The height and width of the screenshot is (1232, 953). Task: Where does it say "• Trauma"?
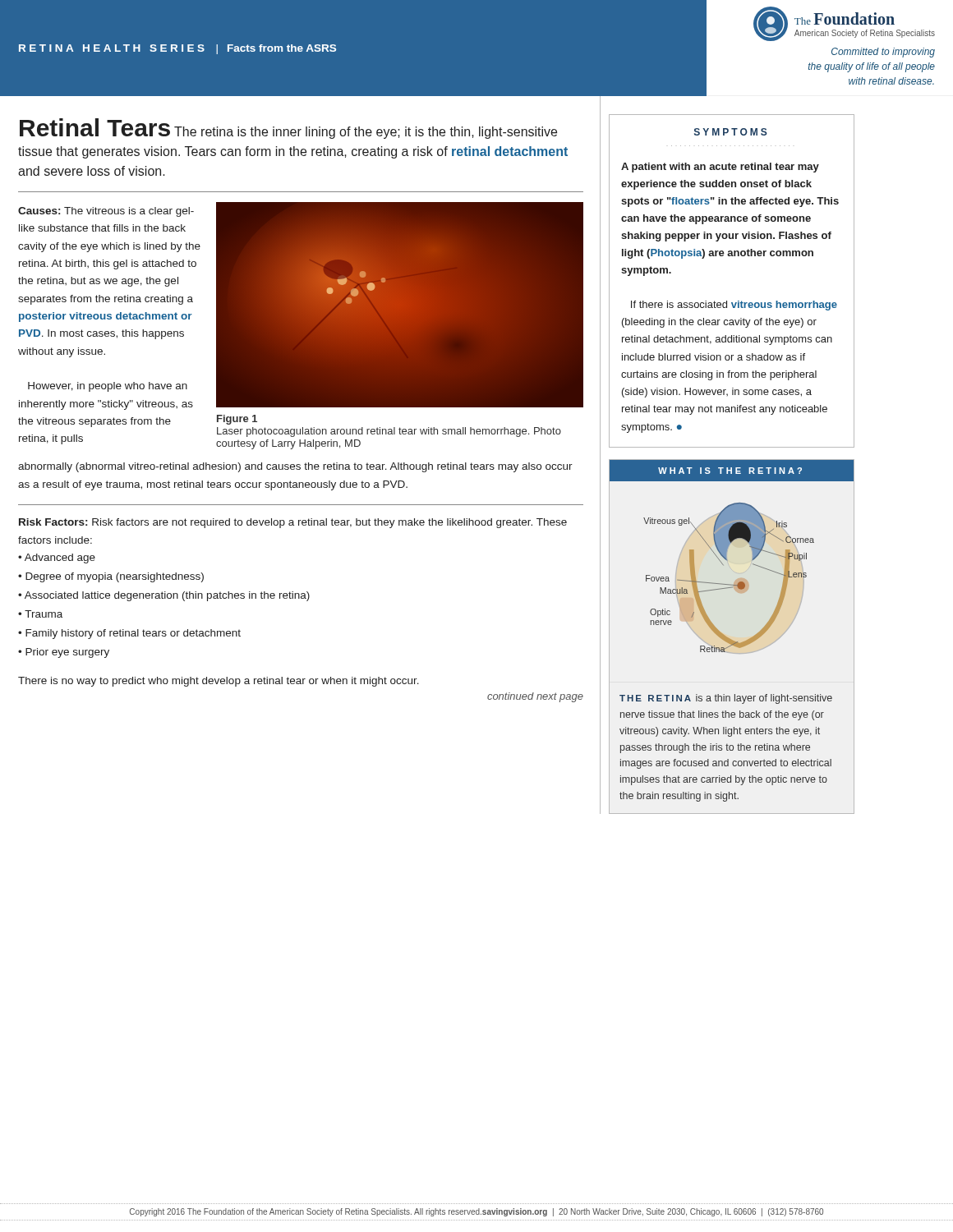[40, 614]
